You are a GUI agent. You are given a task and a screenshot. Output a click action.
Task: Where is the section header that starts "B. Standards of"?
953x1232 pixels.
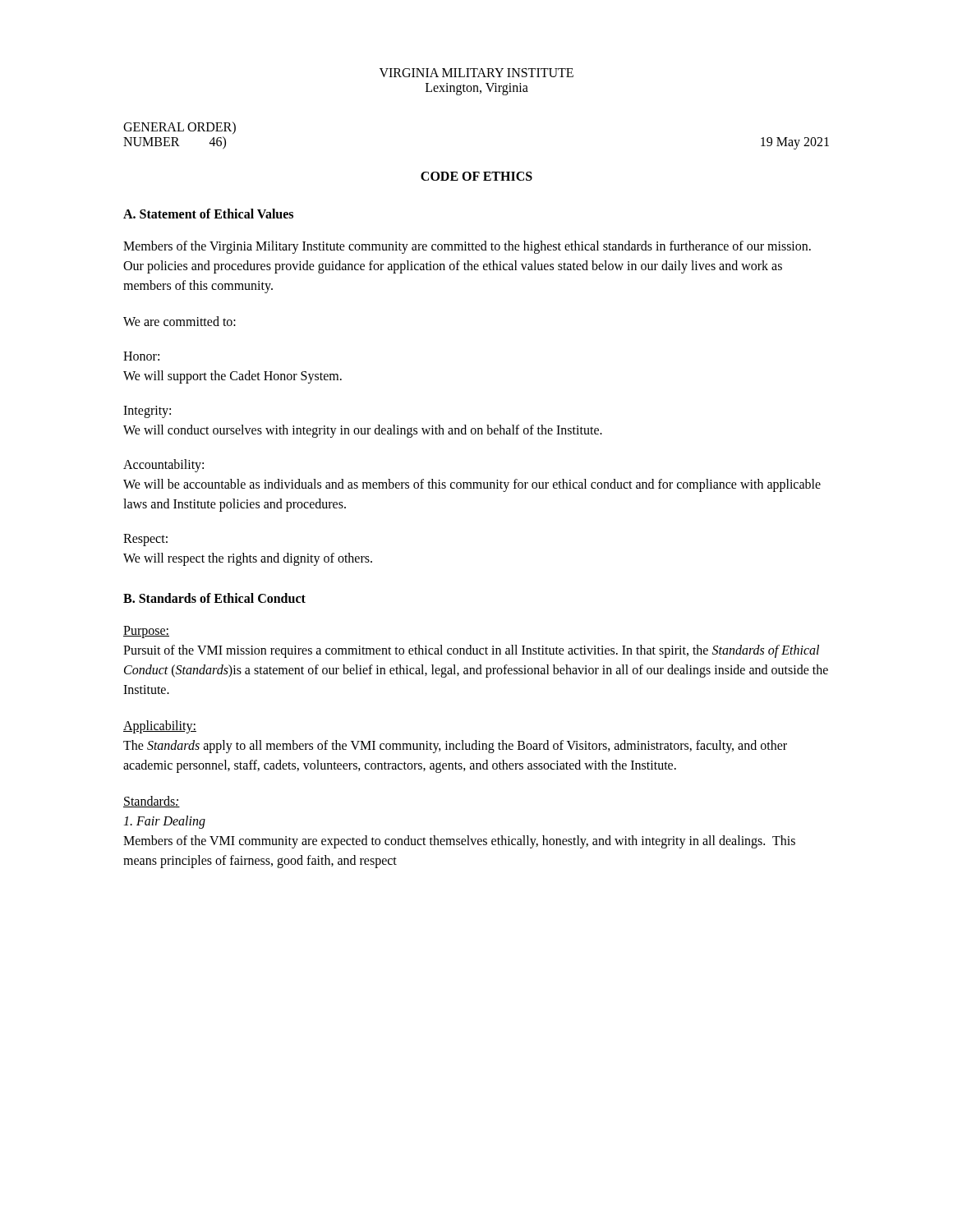tap(214, 598)
